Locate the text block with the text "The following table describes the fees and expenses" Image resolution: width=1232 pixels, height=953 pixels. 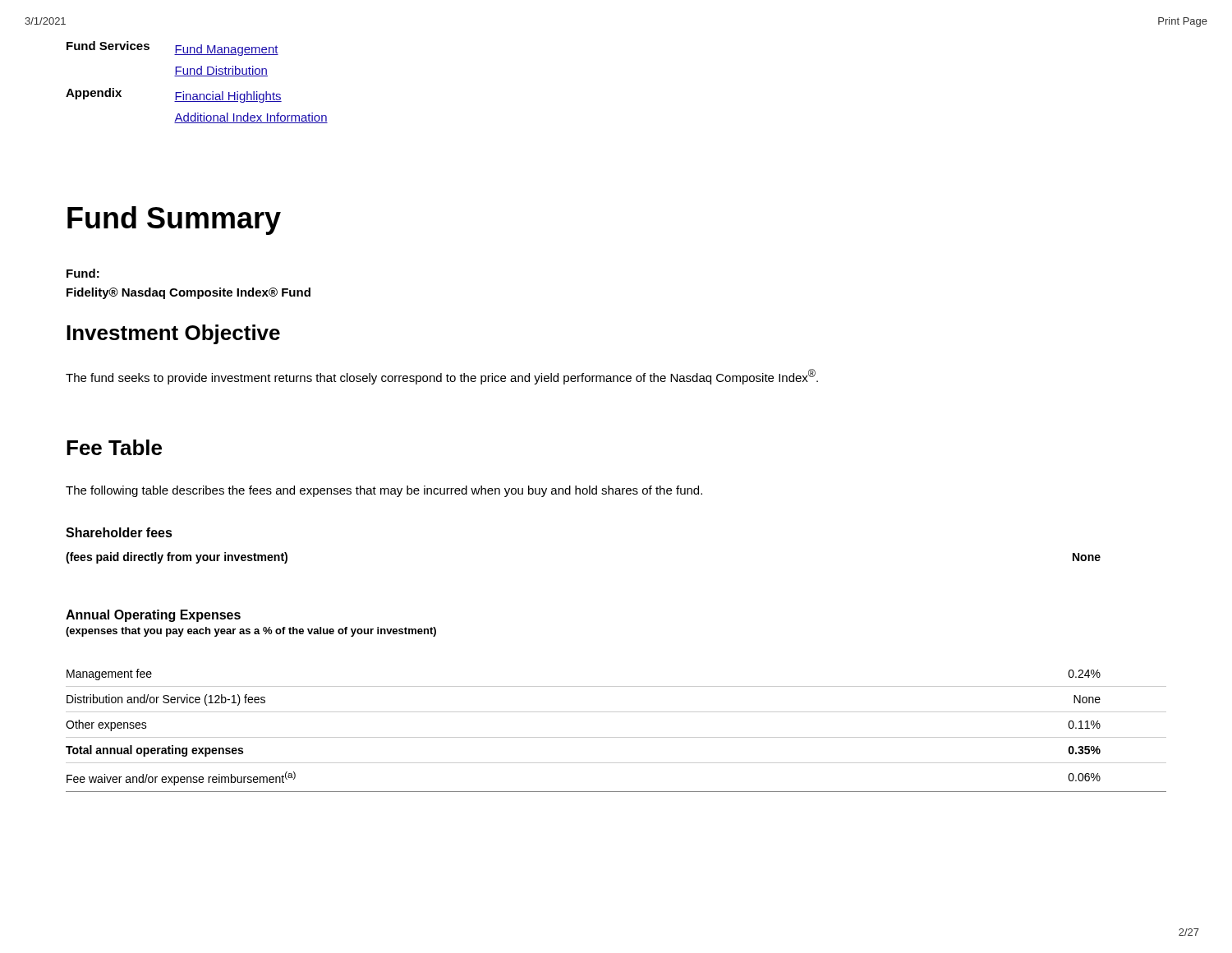click(x=385, y=490)
